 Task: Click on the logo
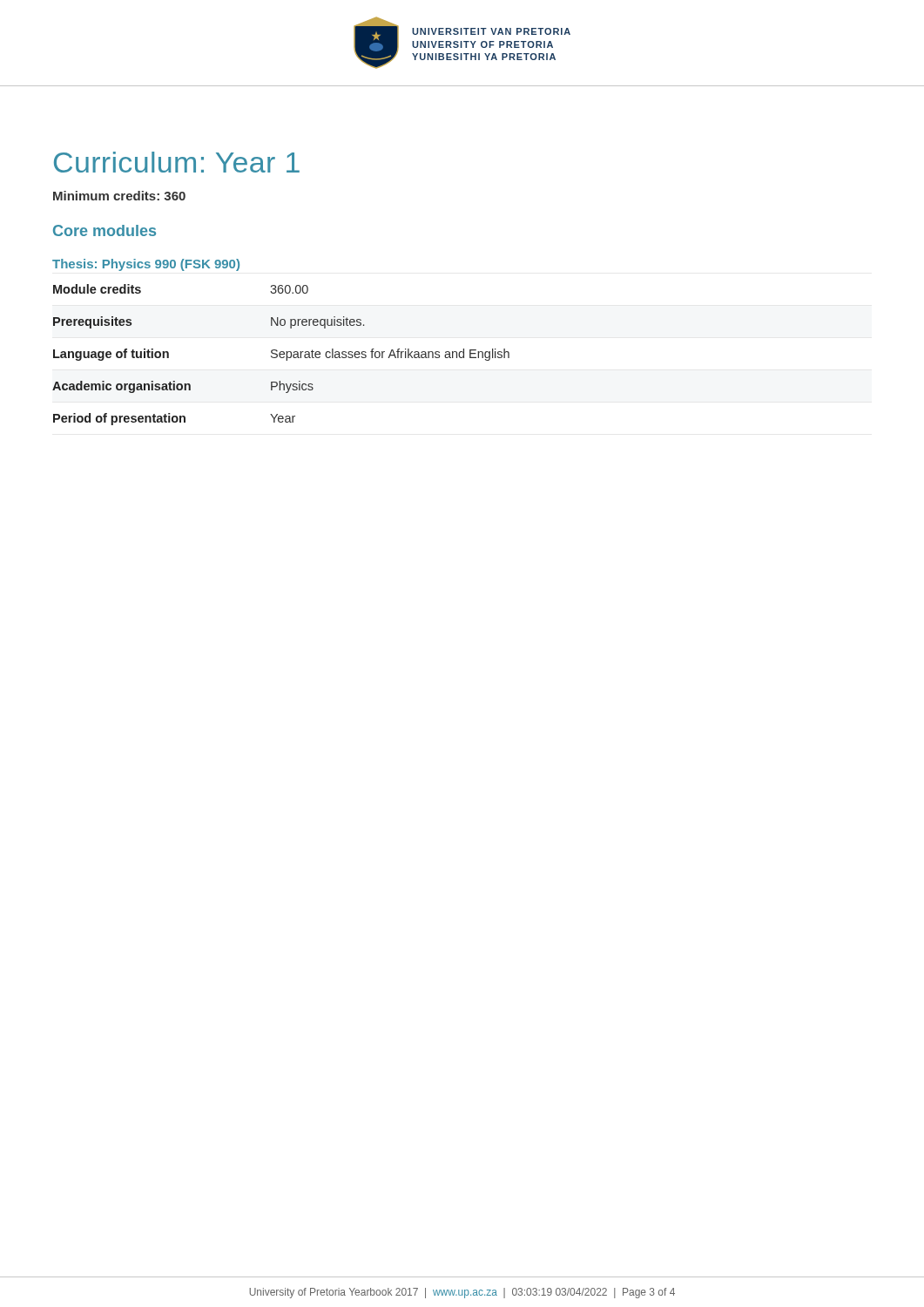pyautogui.click(x=376, y=44)
